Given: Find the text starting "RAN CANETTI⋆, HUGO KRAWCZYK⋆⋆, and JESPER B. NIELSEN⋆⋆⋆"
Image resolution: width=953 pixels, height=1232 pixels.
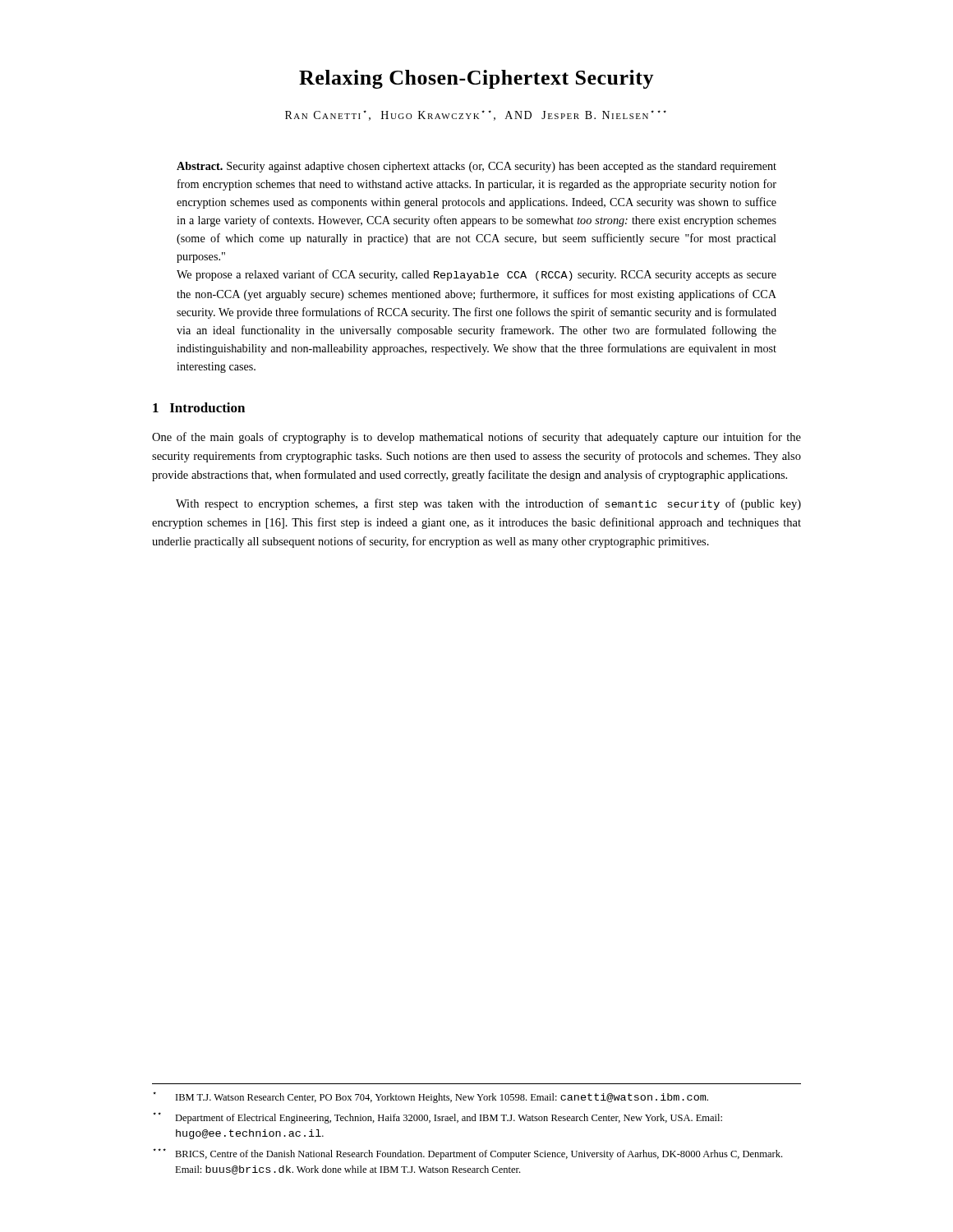Looking at the screenshot, I should pos(476,114).
